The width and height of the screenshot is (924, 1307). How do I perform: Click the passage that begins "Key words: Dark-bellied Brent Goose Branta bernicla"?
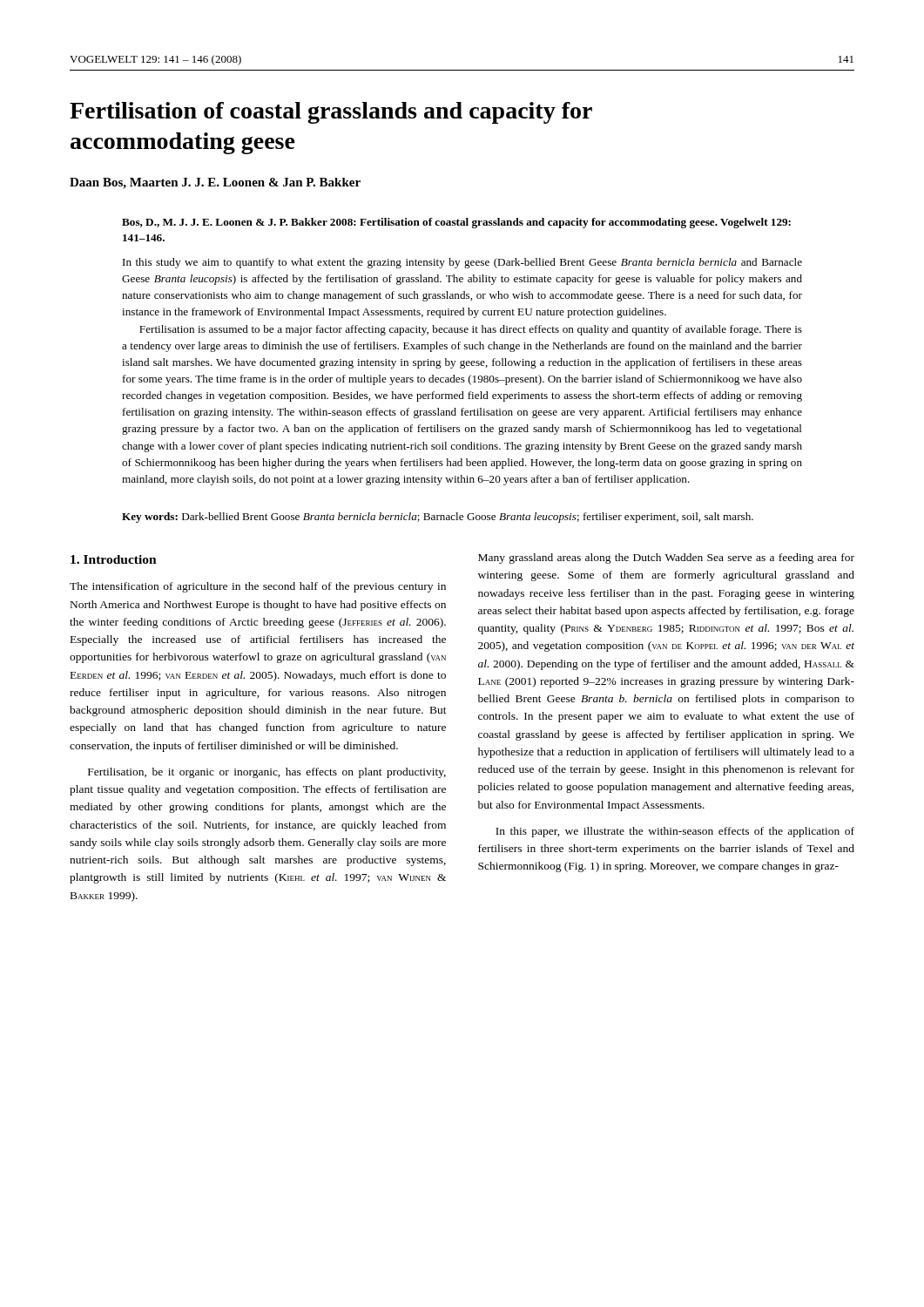(438, 516)
